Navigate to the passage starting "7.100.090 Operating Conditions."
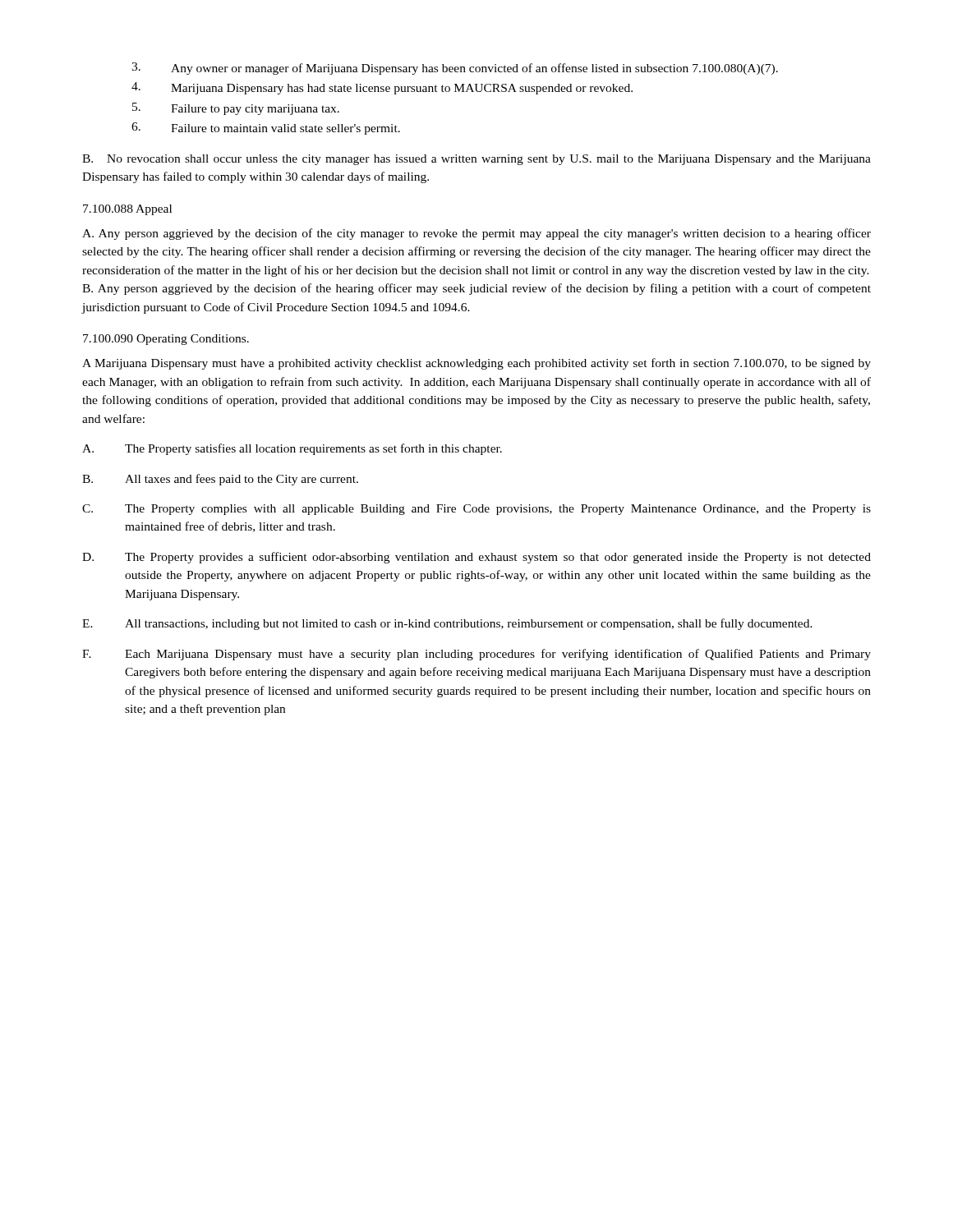The width and height of the screenshot is (953, 1232). pos(166,338)
